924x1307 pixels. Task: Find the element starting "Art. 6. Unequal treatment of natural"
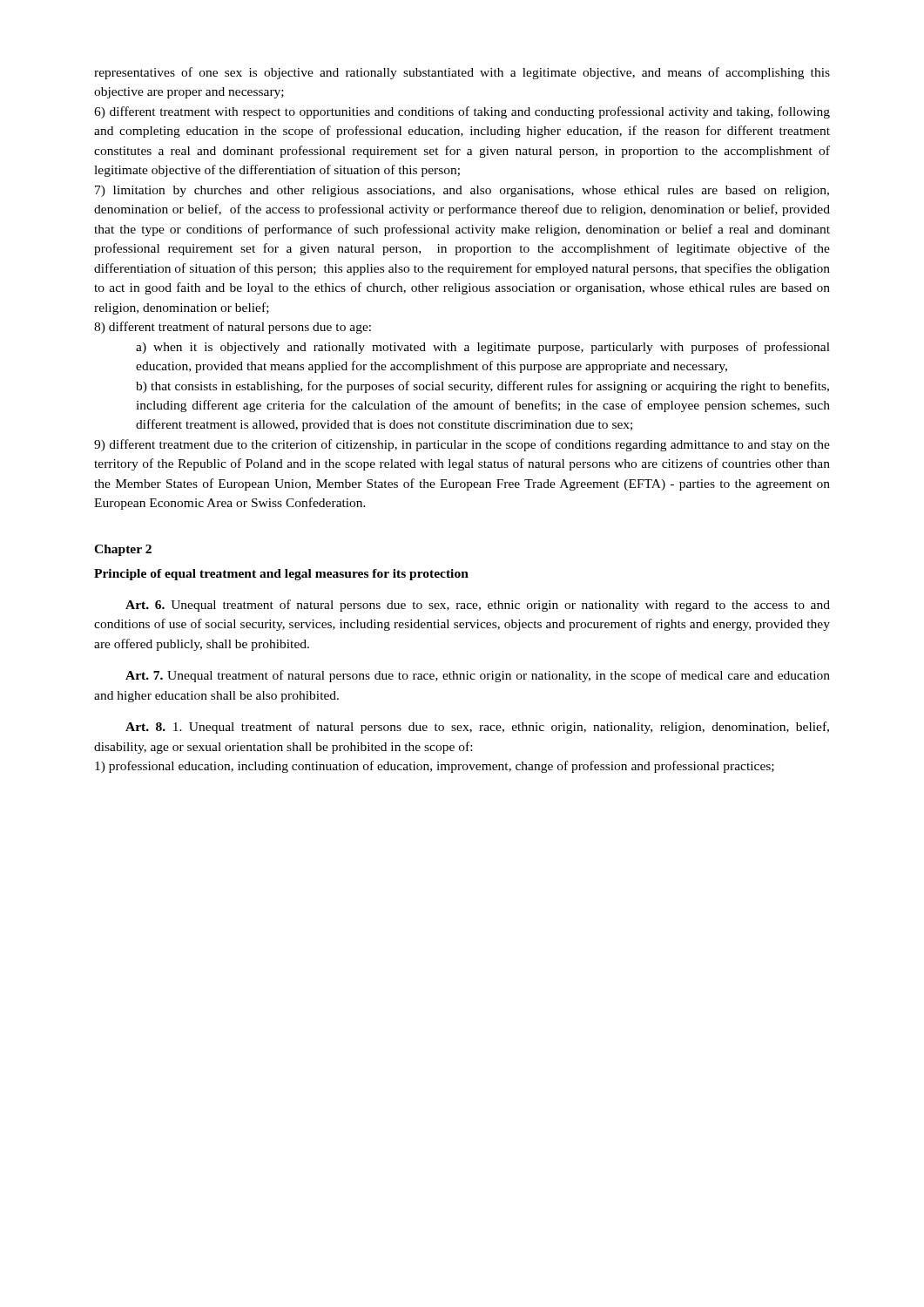coord(462,624)
